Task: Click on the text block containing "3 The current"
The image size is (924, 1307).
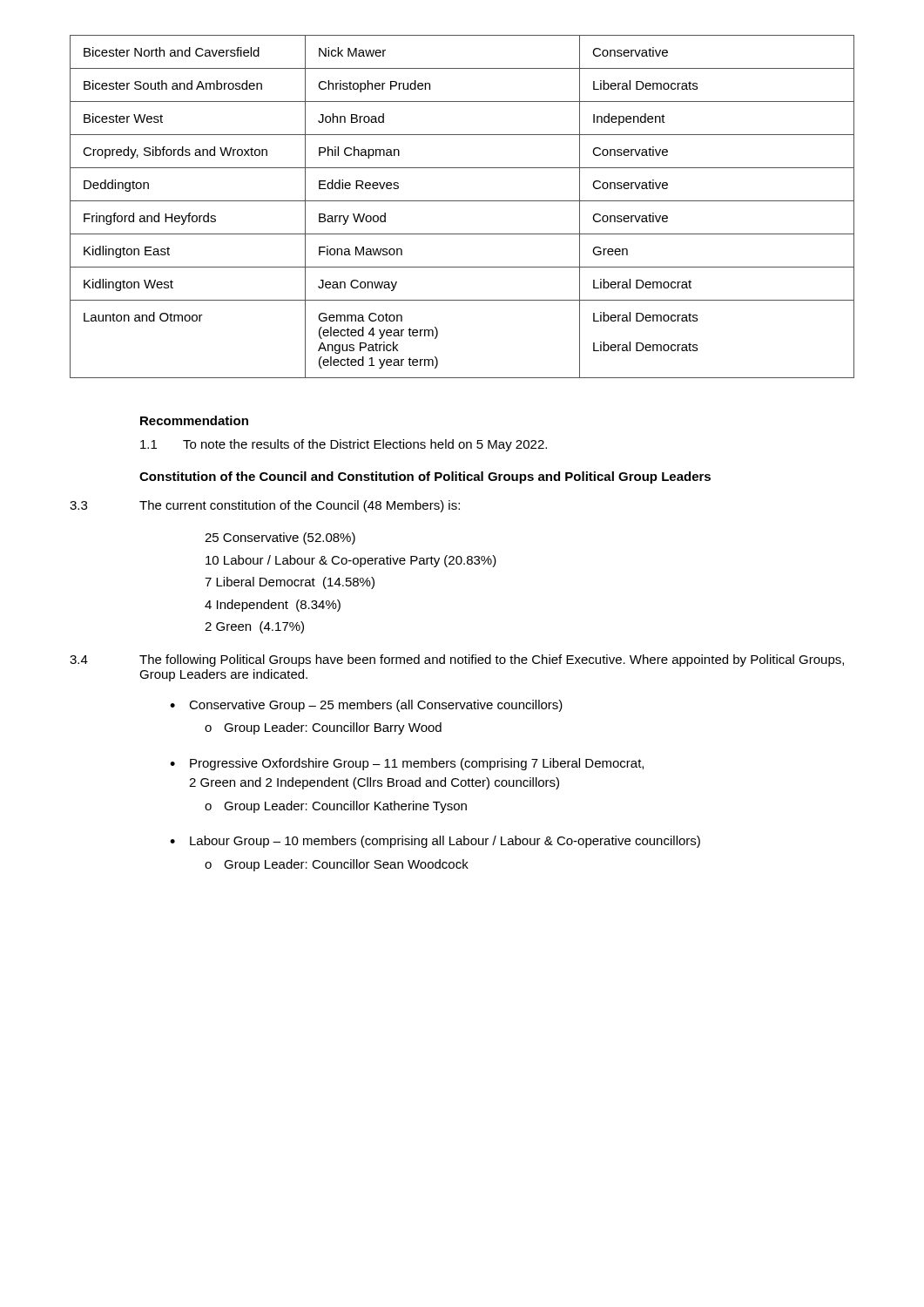Action: click(x=265, y=505)
